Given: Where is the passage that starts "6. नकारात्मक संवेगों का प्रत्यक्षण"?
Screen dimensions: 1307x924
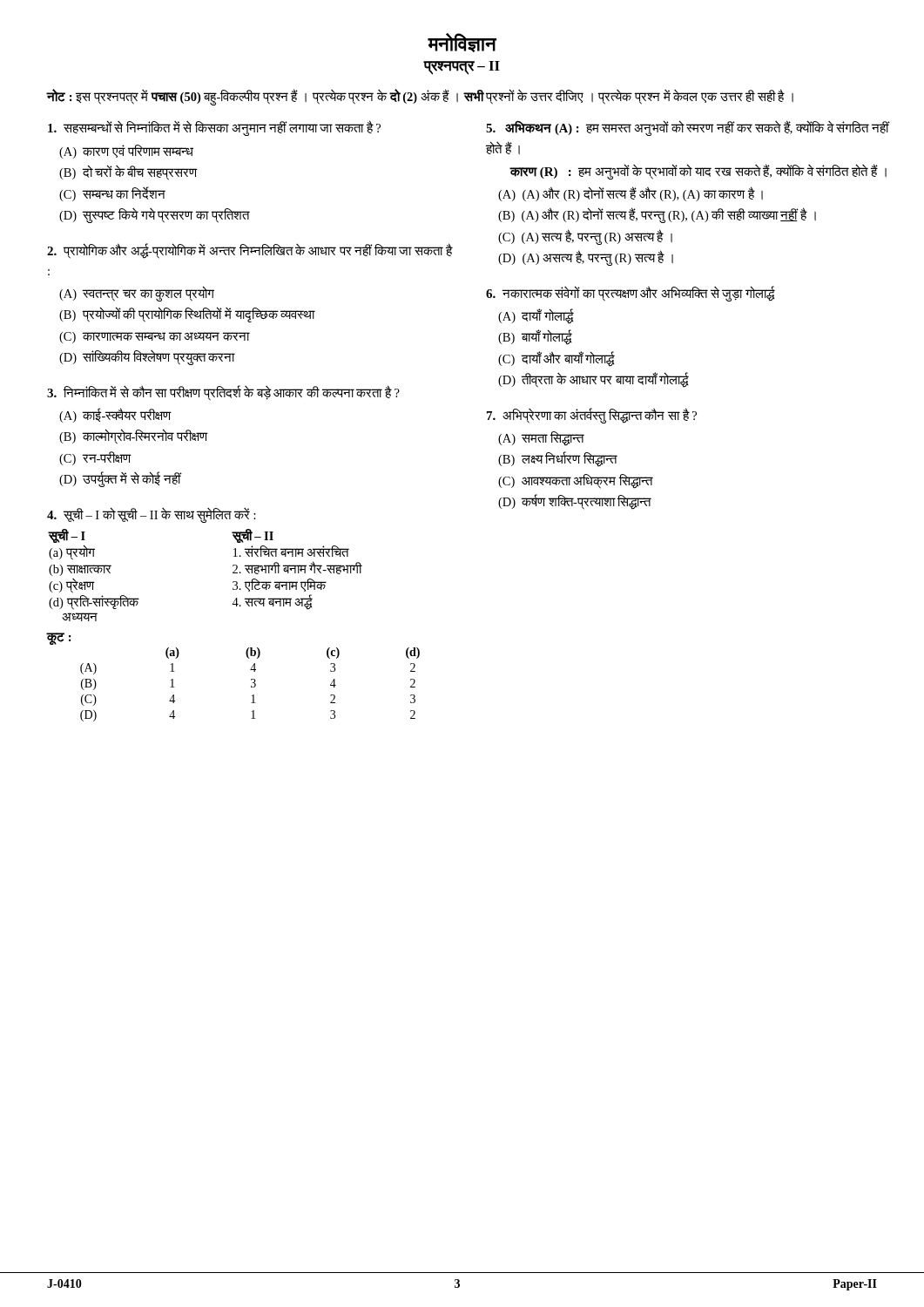Looking at the screenshot, I should 631,294.
